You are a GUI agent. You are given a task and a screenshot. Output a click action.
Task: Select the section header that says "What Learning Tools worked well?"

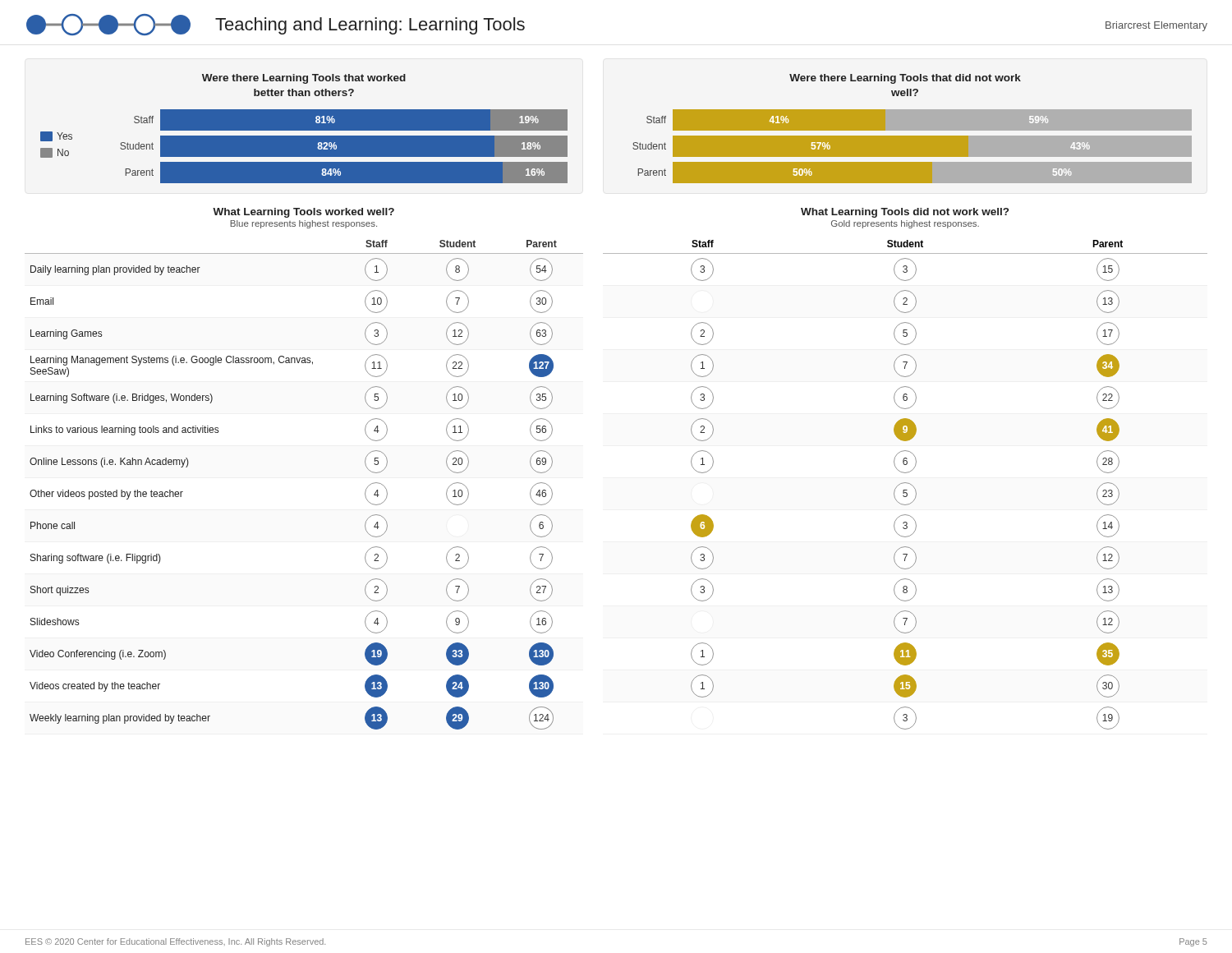pos(304,212)
